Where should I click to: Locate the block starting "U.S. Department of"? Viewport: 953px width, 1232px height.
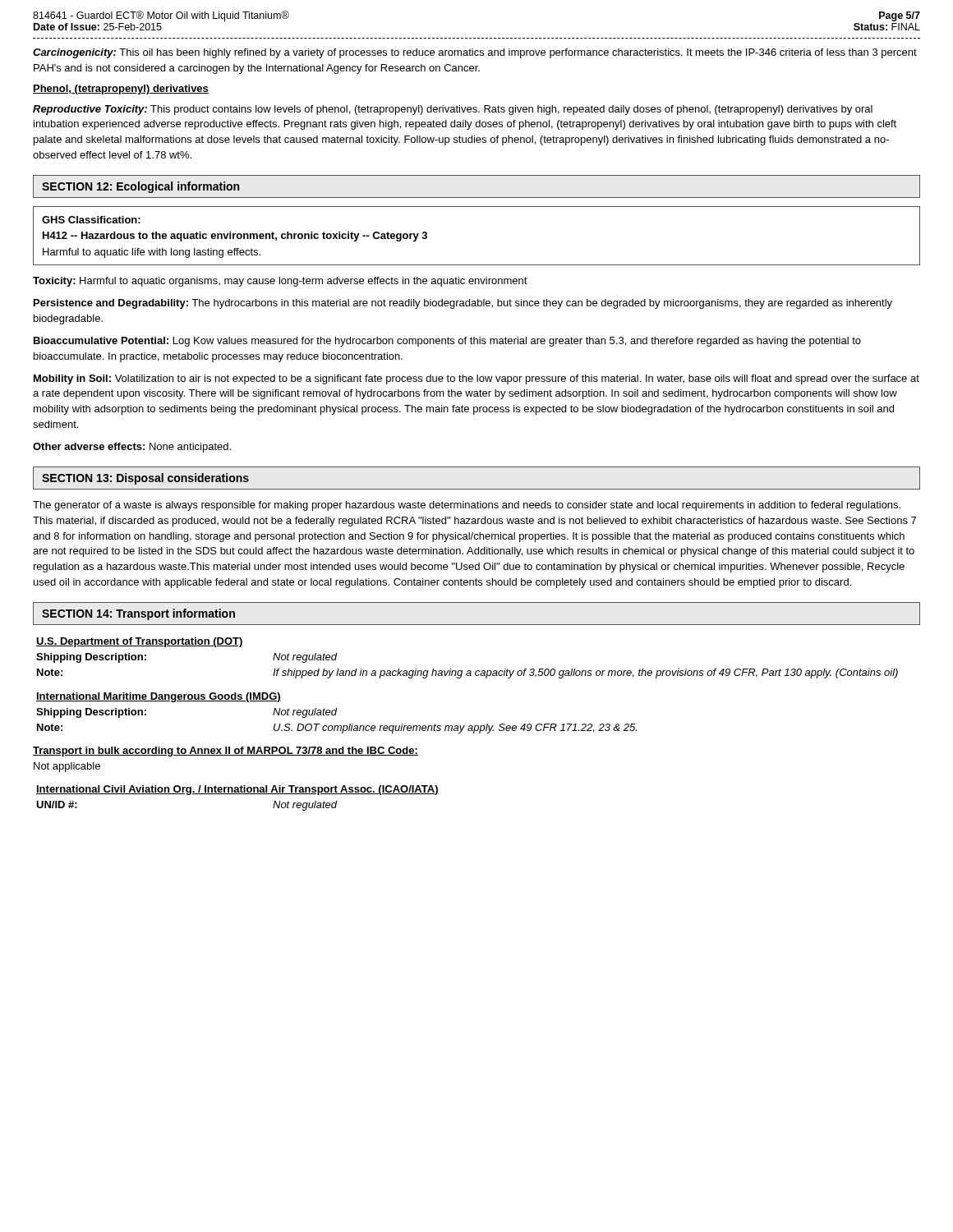click(x=140, y=642)
